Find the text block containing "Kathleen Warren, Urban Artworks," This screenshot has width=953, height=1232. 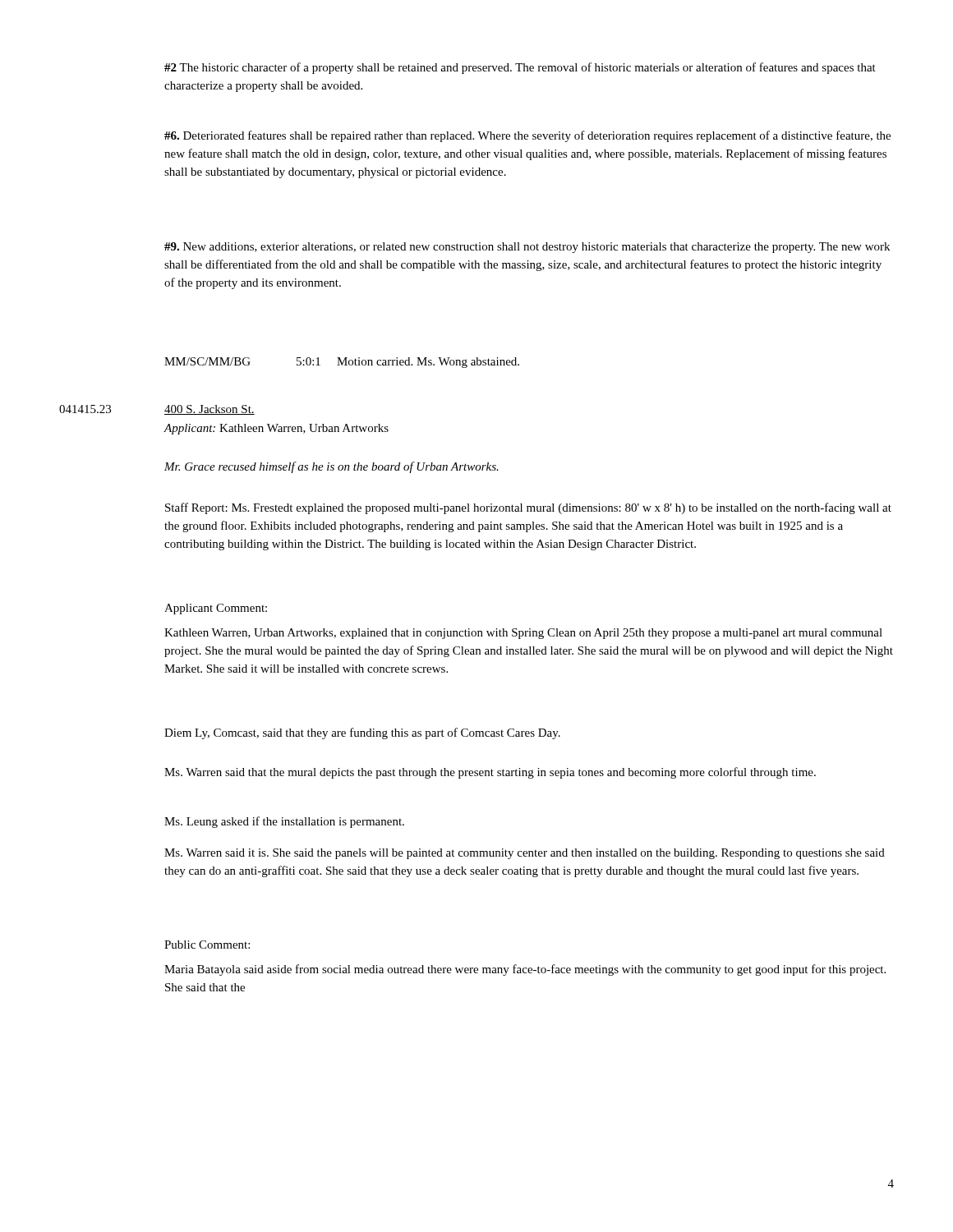pos(529,650)
